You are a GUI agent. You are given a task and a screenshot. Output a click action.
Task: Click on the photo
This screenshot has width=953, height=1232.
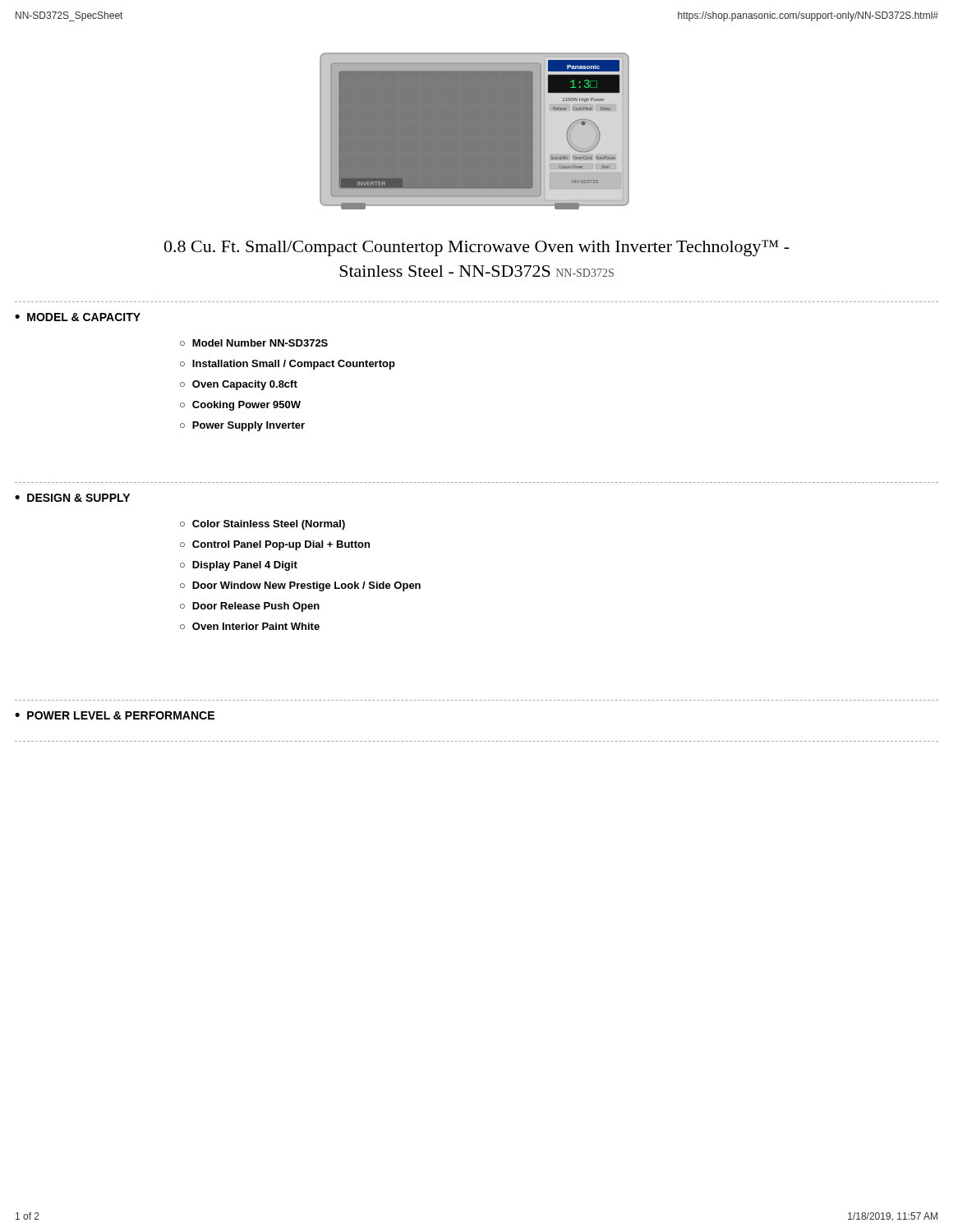click(476, 127)
